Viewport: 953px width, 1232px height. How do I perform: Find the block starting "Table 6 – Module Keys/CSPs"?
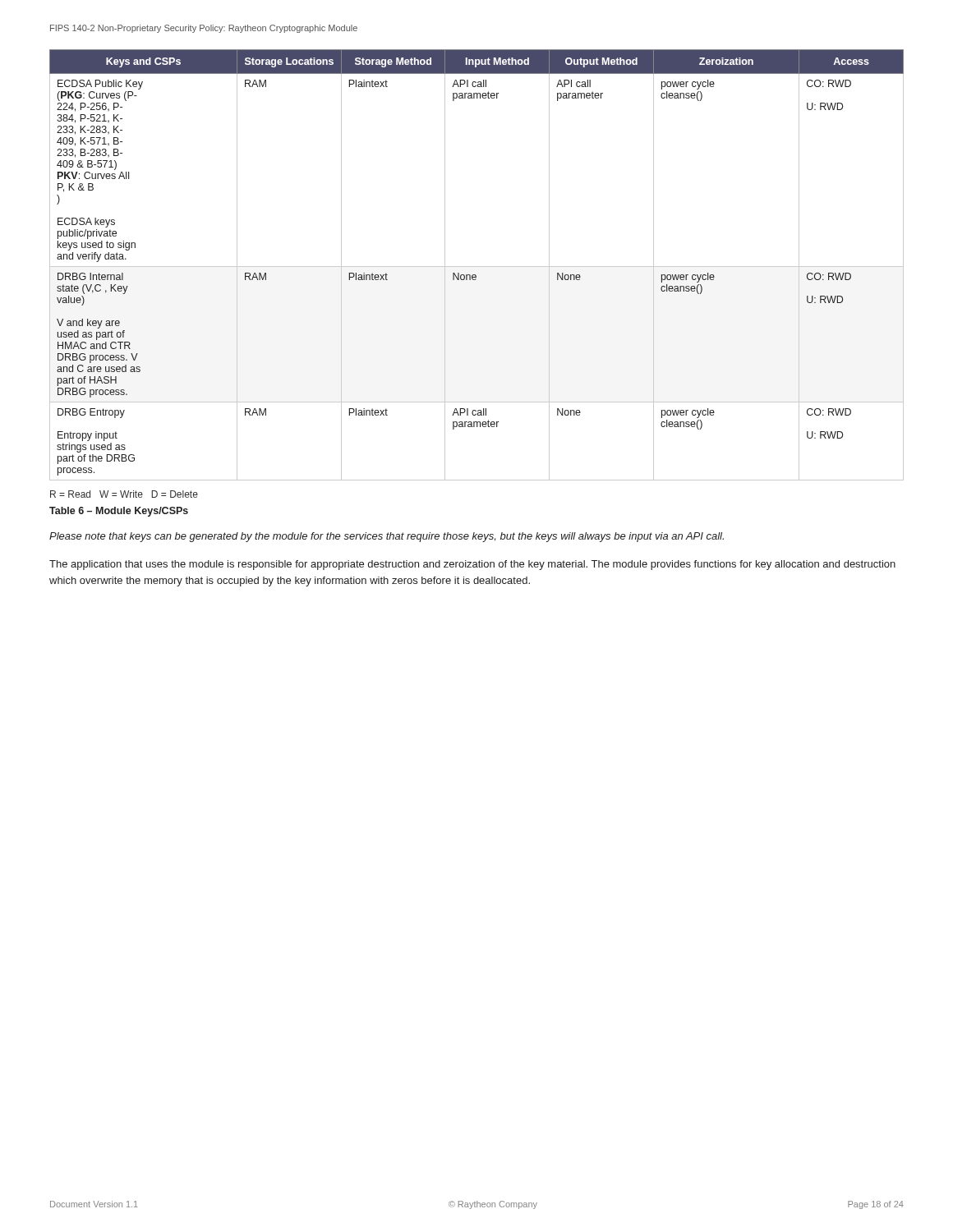click(x=119, y=511)
